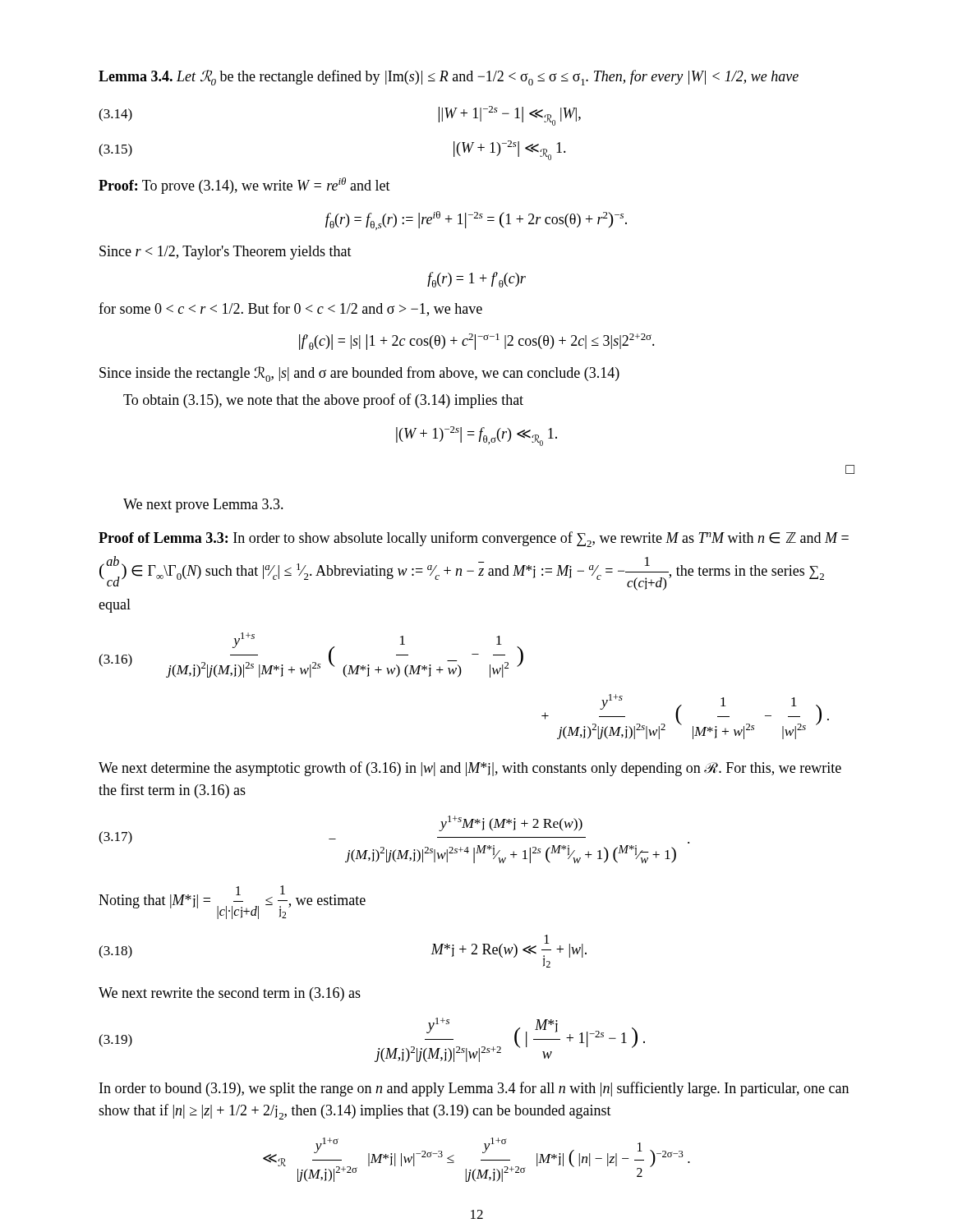
Task: Locate the text starting "We next rewrite the second term"
Action: (x=230, y=993)
